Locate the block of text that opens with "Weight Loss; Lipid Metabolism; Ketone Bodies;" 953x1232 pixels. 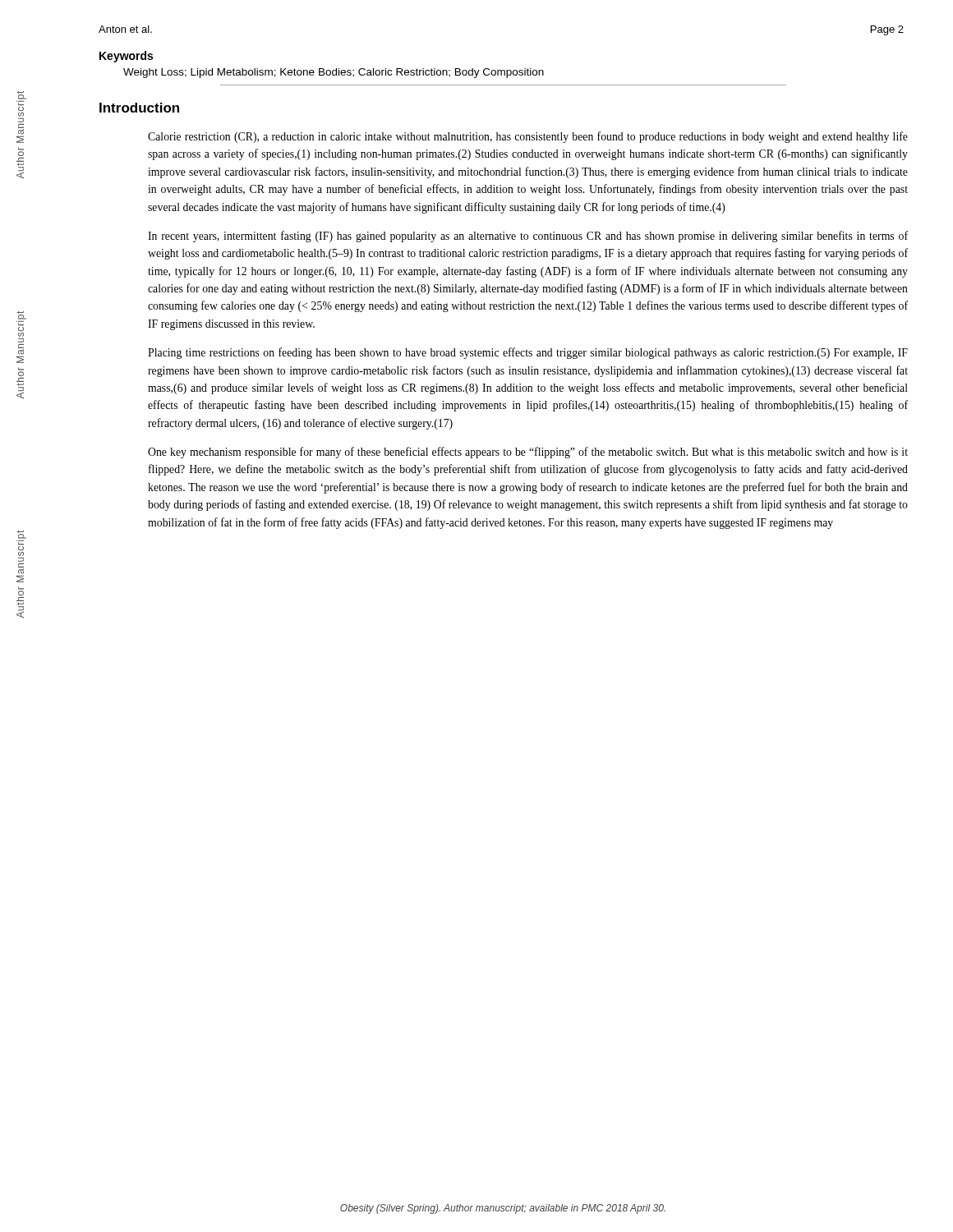(334, 72)
